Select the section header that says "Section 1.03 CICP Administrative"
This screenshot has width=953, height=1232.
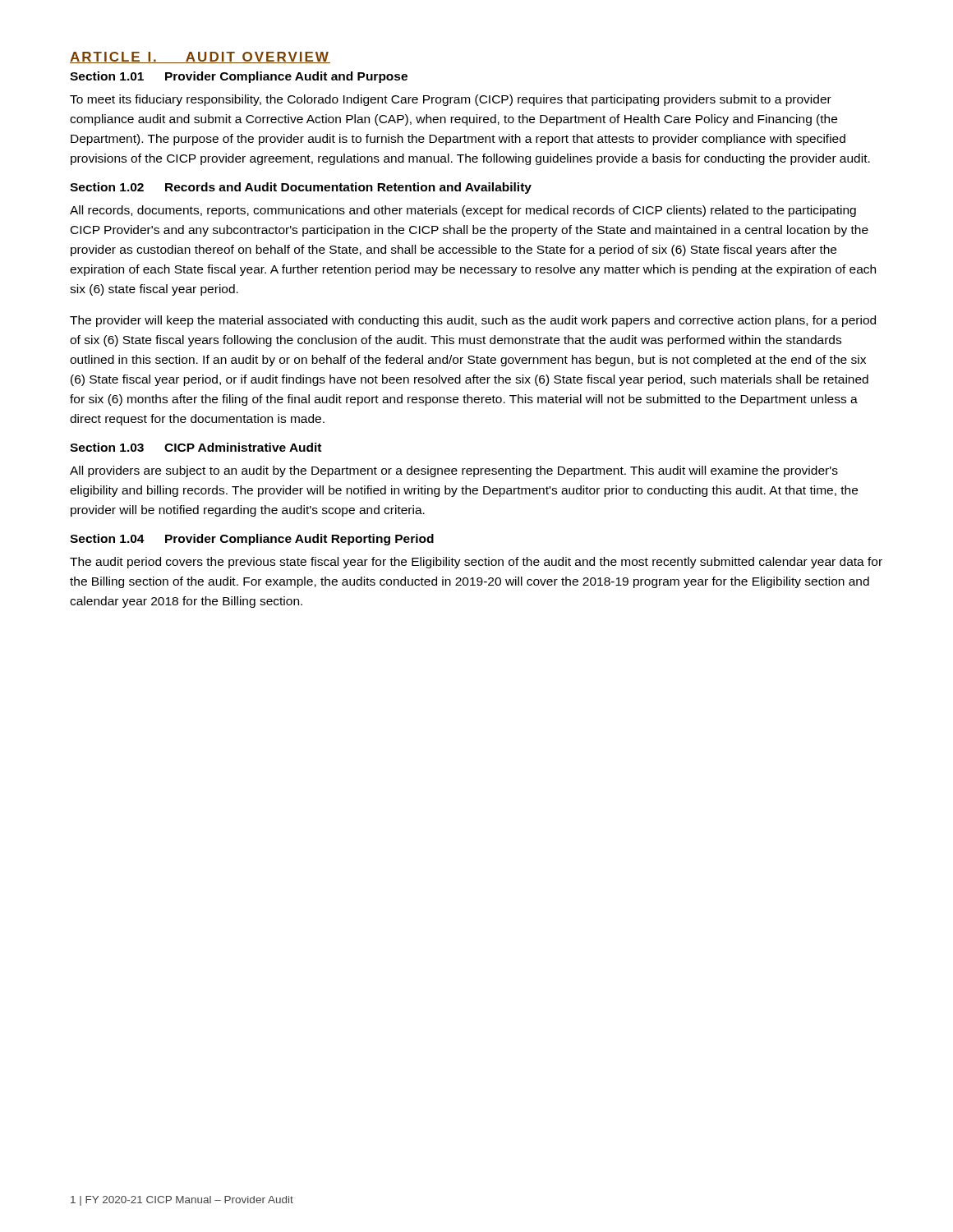point(196,448)
